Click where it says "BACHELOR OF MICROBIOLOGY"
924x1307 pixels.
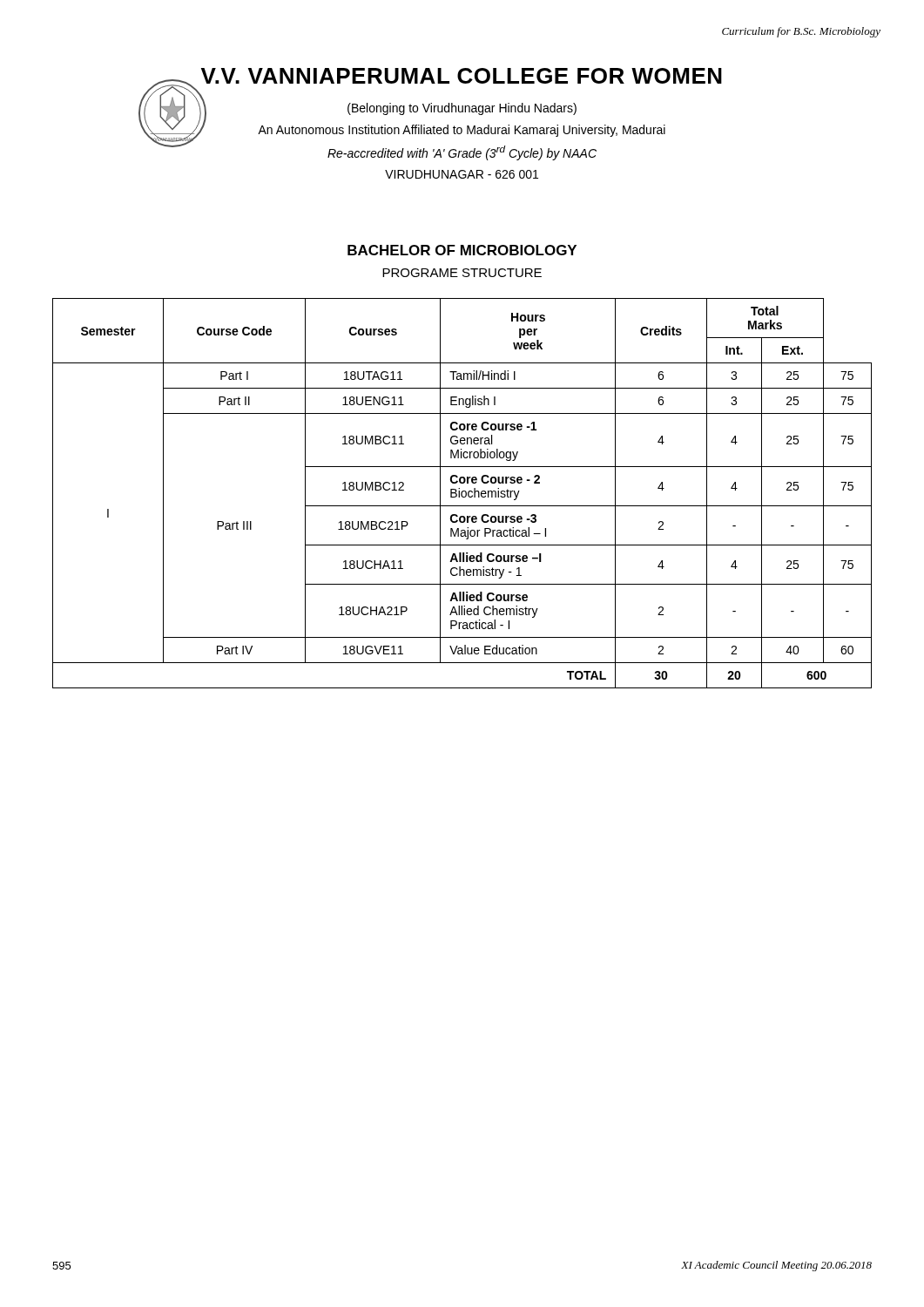coord(462,251)
